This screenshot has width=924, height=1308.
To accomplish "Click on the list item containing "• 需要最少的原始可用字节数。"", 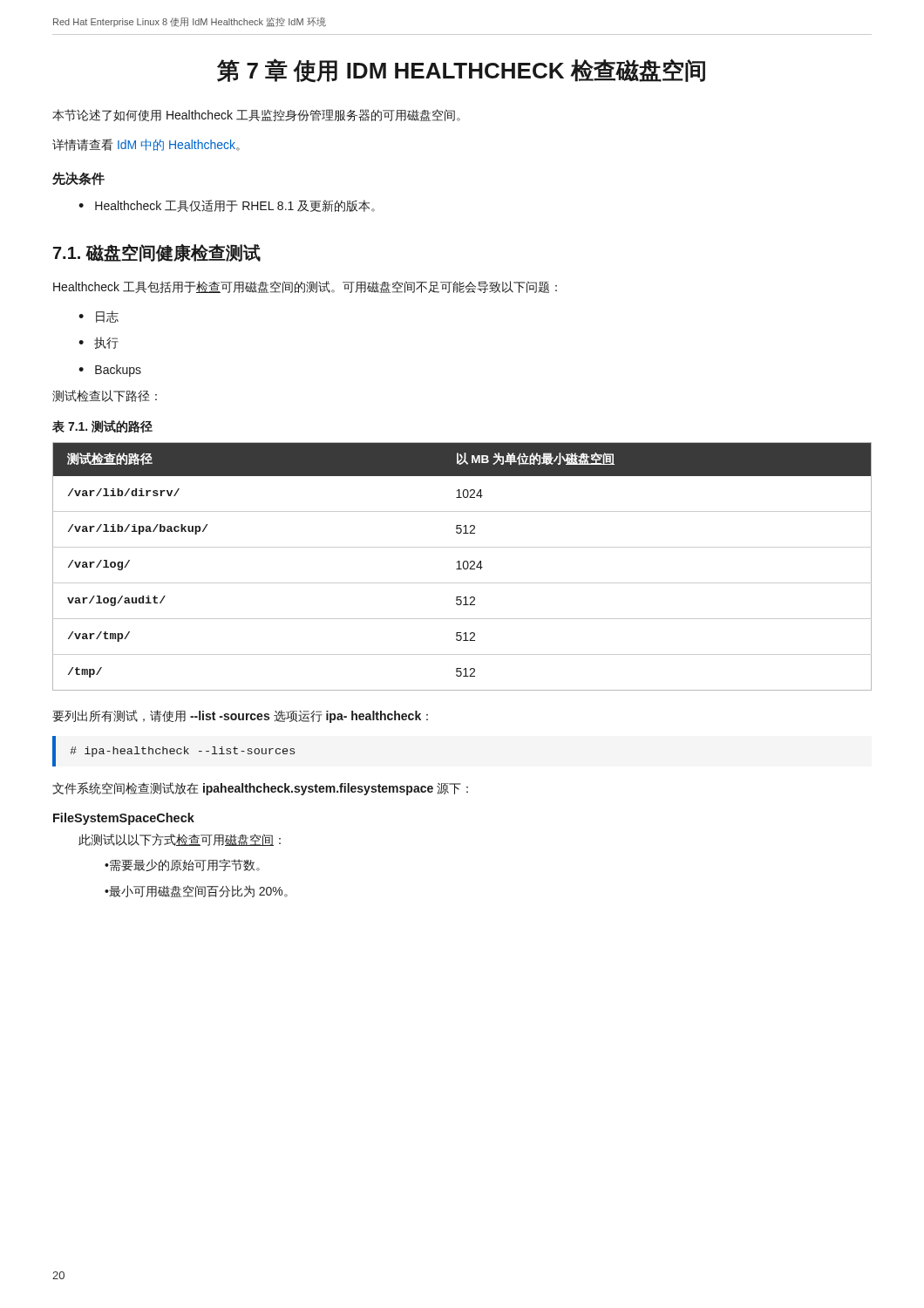I will point(186,865).
